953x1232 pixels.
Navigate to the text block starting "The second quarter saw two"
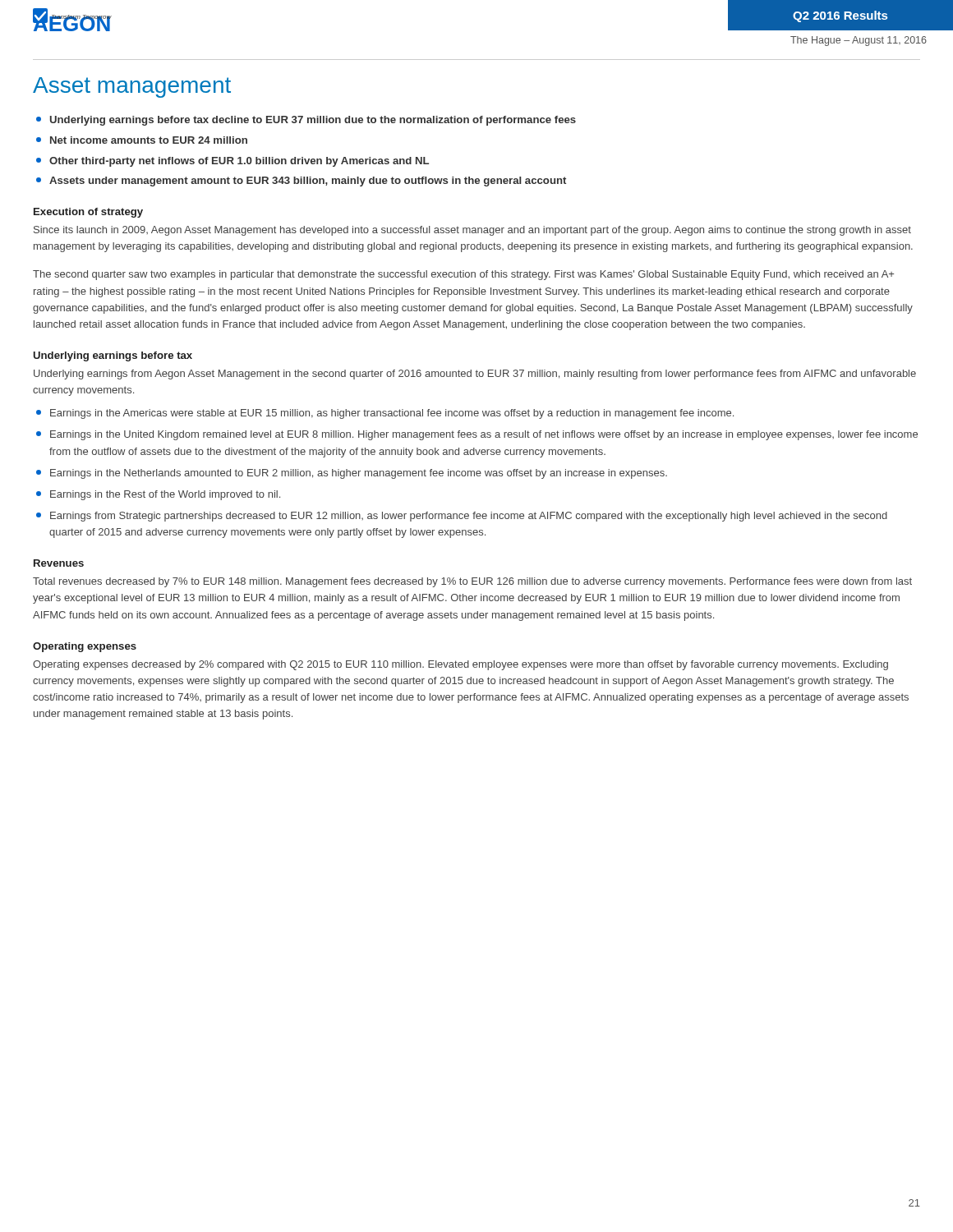point(473,299)
